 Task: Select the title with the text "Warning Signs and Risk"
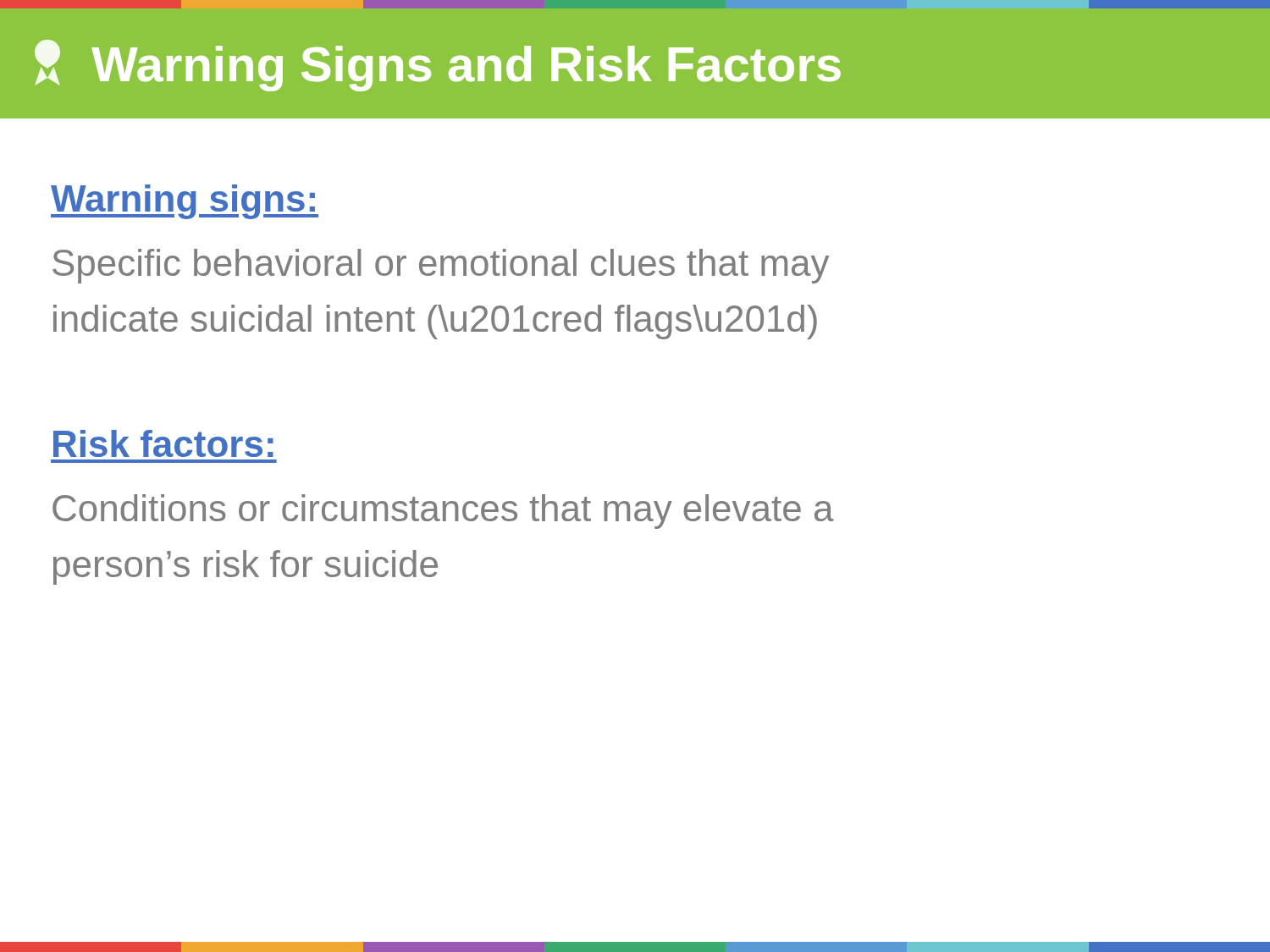click(434, 63)
